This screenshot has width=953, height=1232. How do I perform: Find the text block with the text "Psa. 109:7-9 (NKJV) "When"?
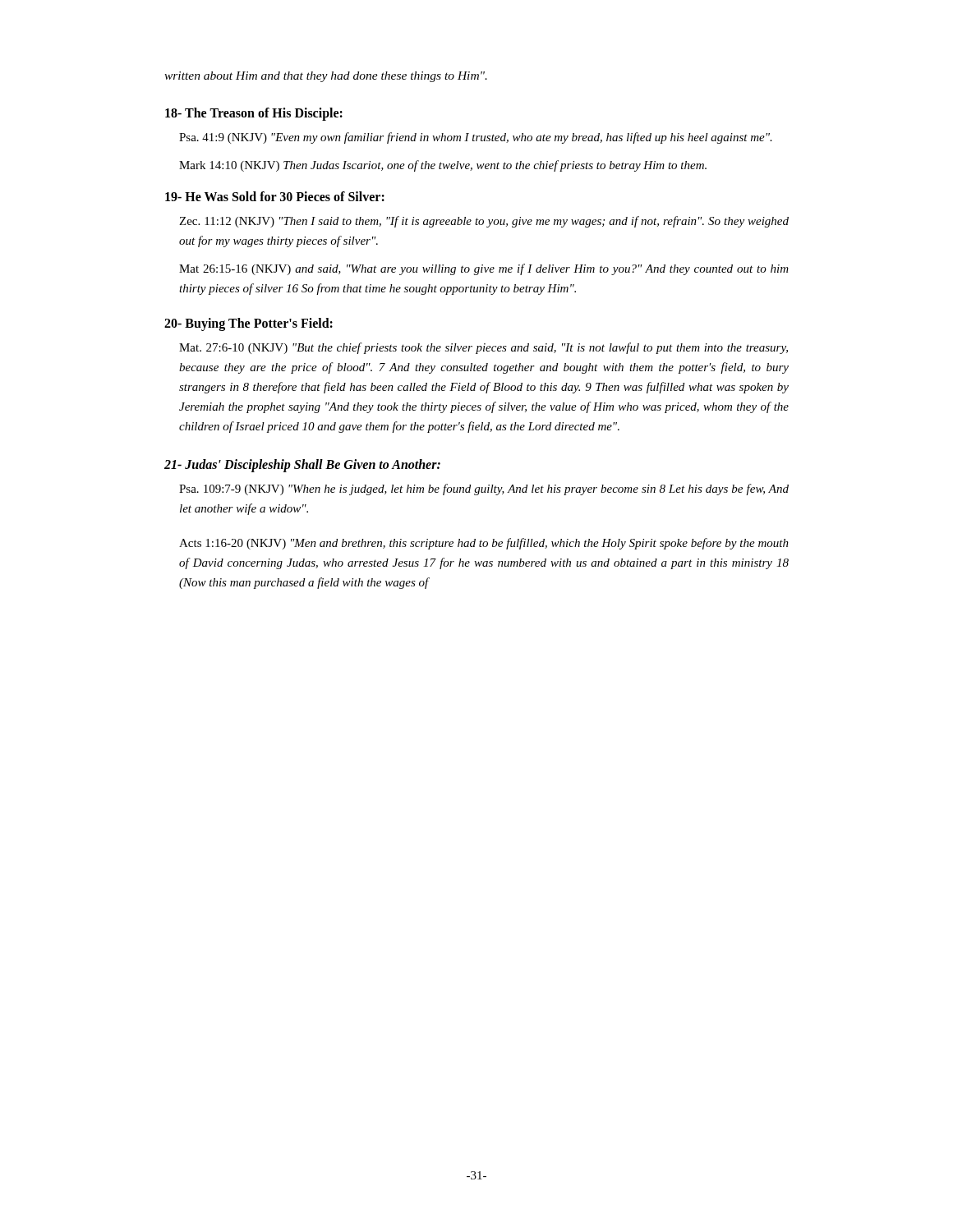(x=484, y=498)
